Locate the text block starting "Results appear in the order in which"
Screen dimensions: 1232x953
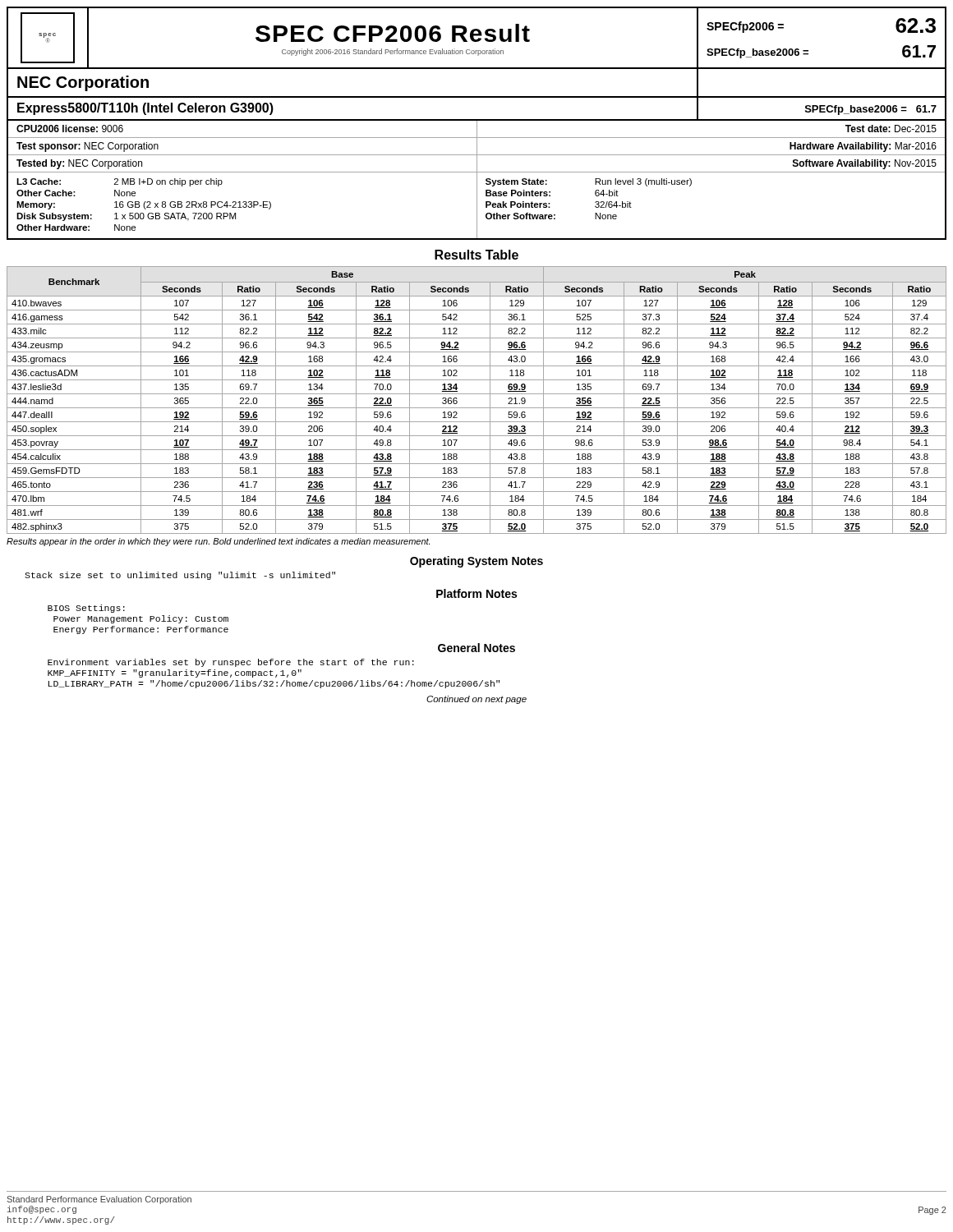(x=219, y=541)
